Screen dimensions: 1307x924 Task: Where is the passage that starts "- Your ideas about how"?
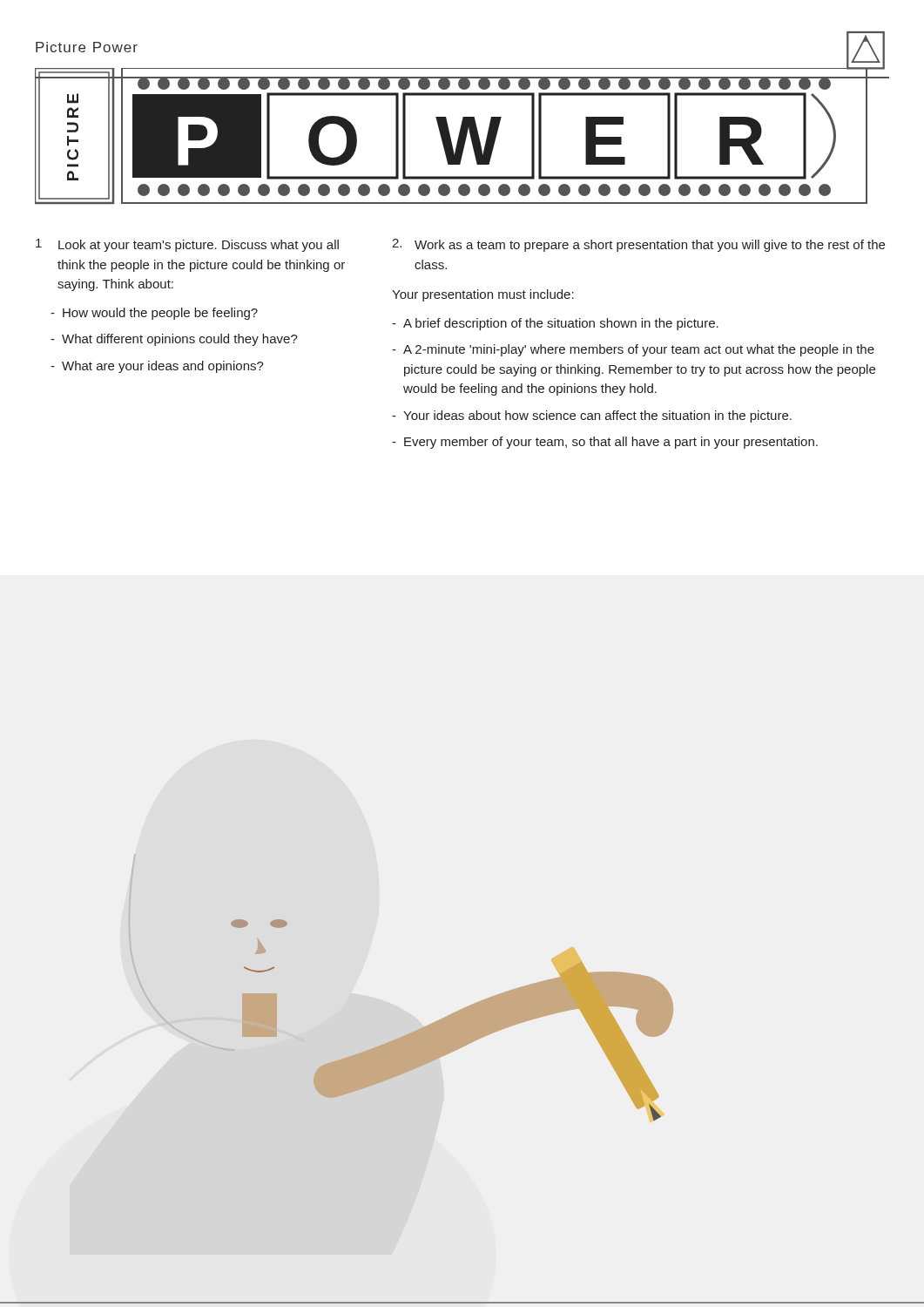coord(592,415)
